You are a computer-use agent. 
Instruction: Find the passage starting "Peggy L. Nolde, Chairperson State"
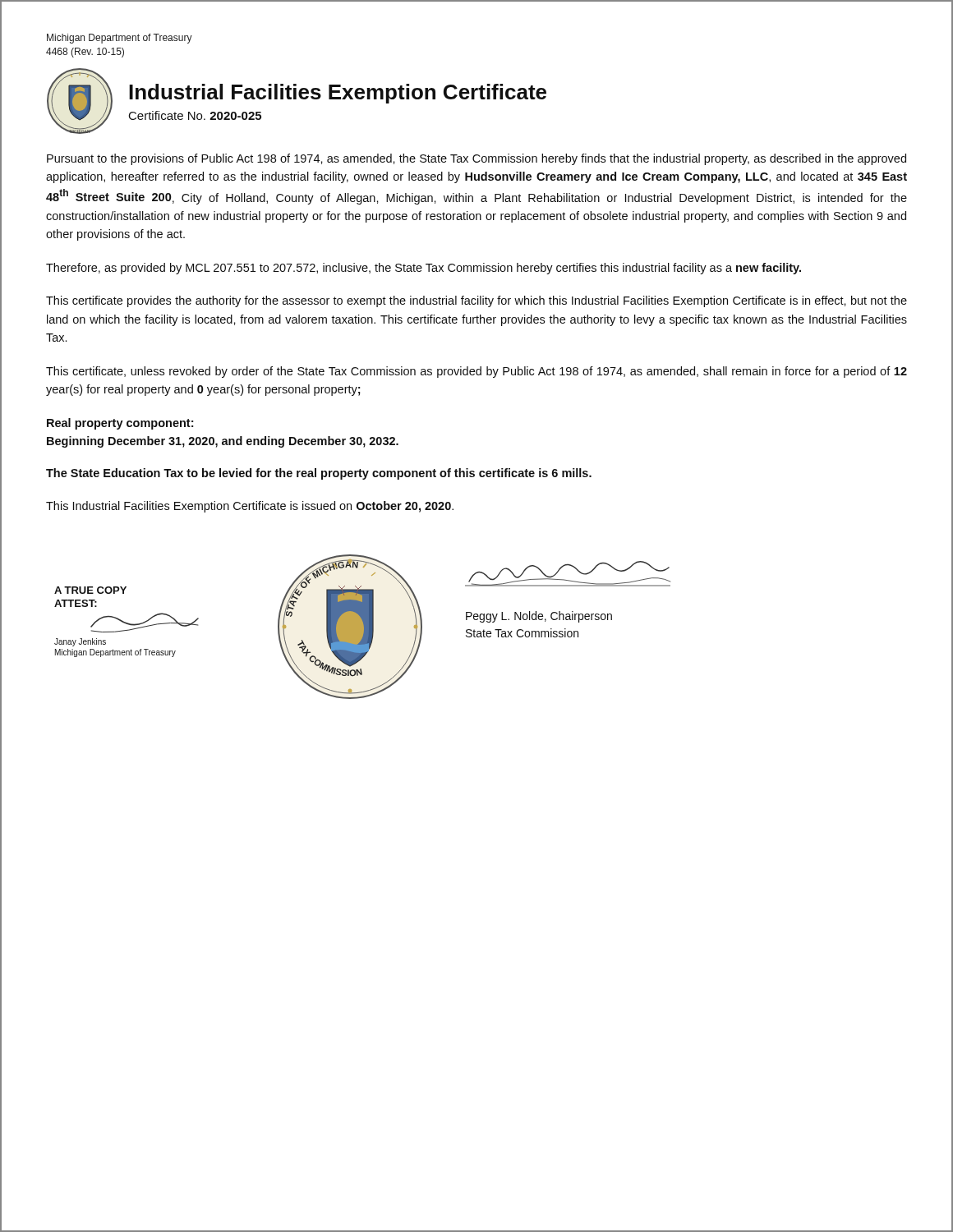[x=539, y=625]
